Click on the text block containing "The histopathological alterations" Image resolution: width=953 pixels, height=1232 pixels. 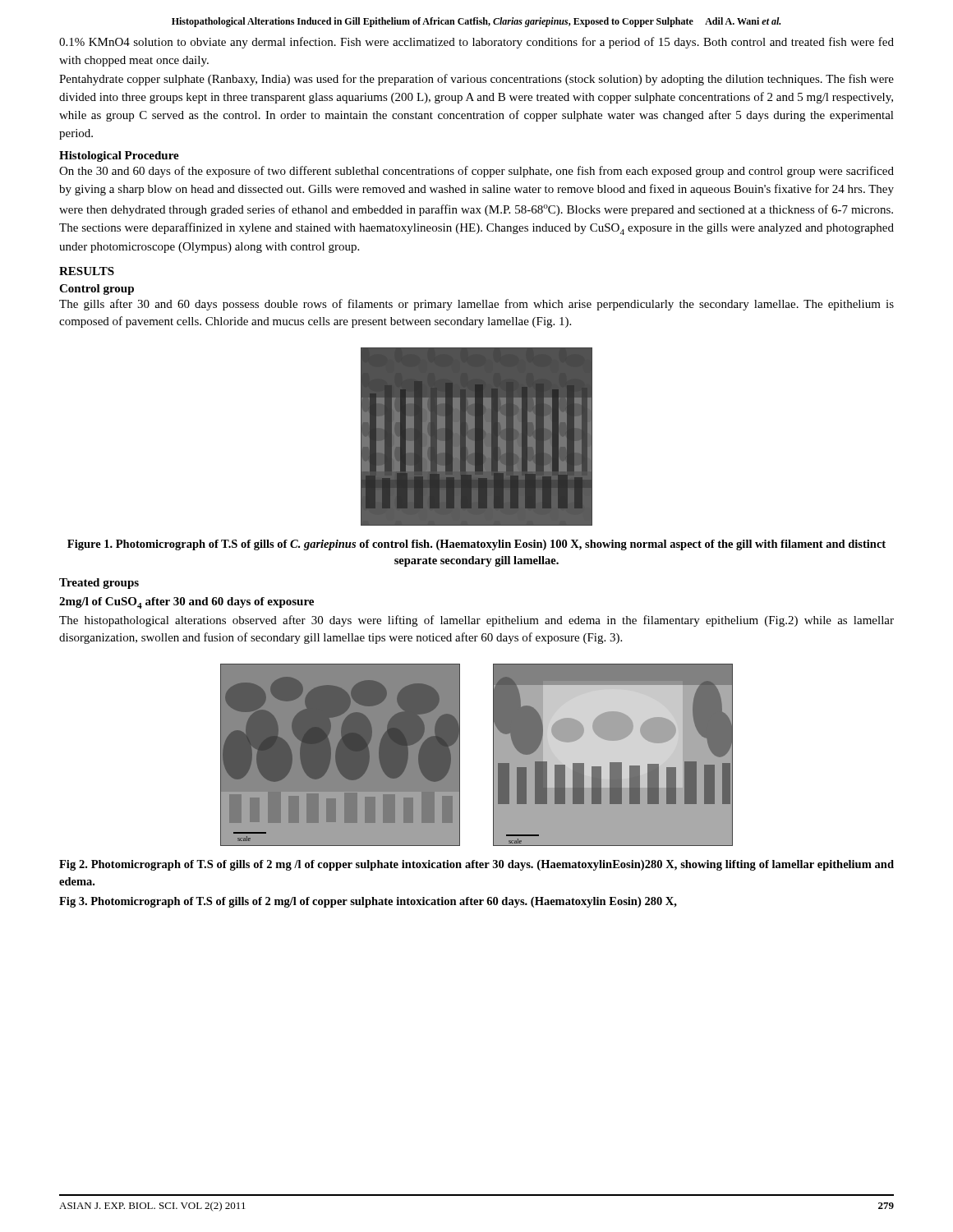click(x=476, y=629)
